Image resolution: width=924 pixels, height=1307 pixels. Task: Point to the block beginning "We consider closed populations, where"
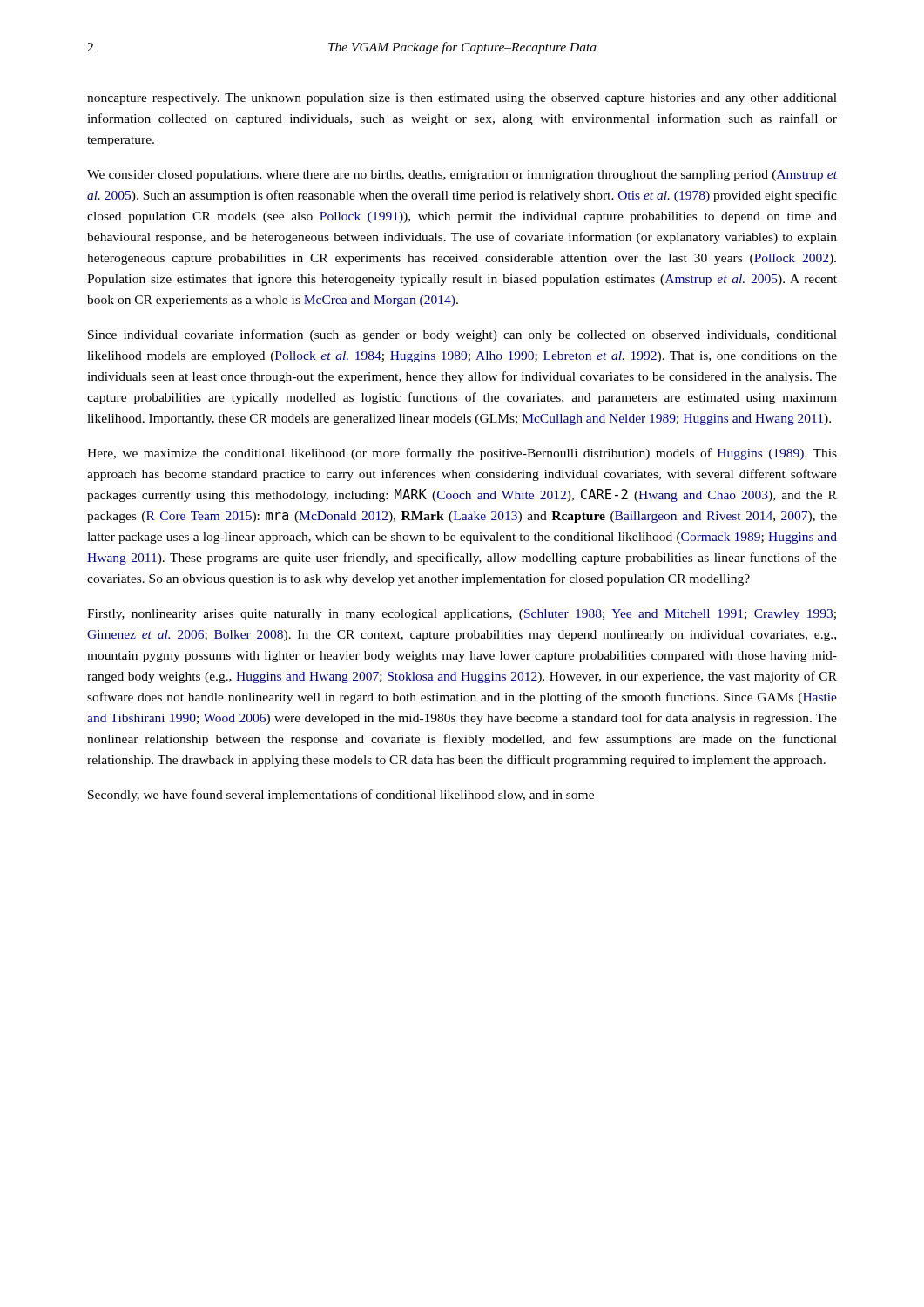coord(462,237)
